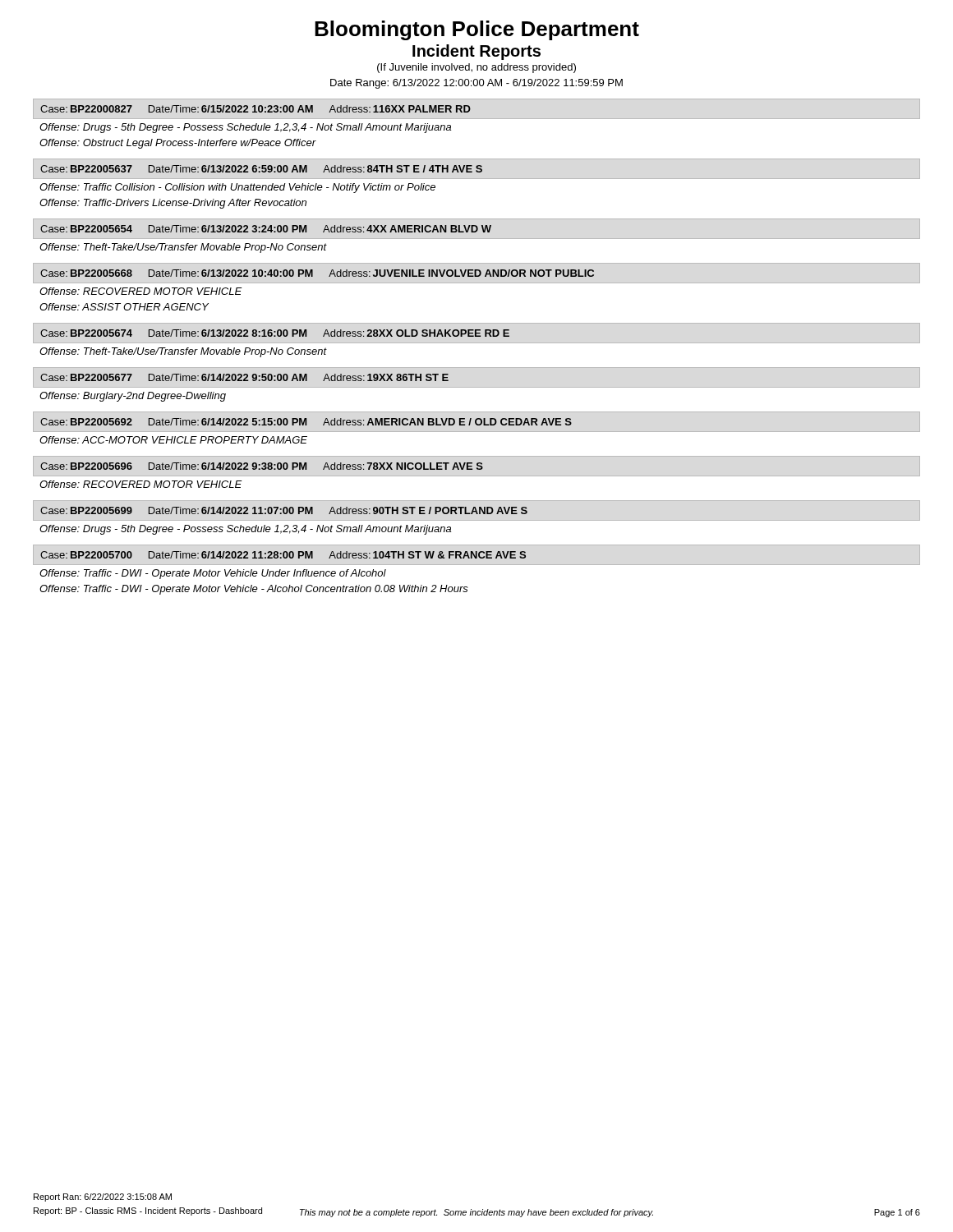The height and width of the screenshot is (1232, 953).
Task: Locate the table with the text "Case: BP22005637 Date/Time: 6/13/2022"
Action: 476,169
